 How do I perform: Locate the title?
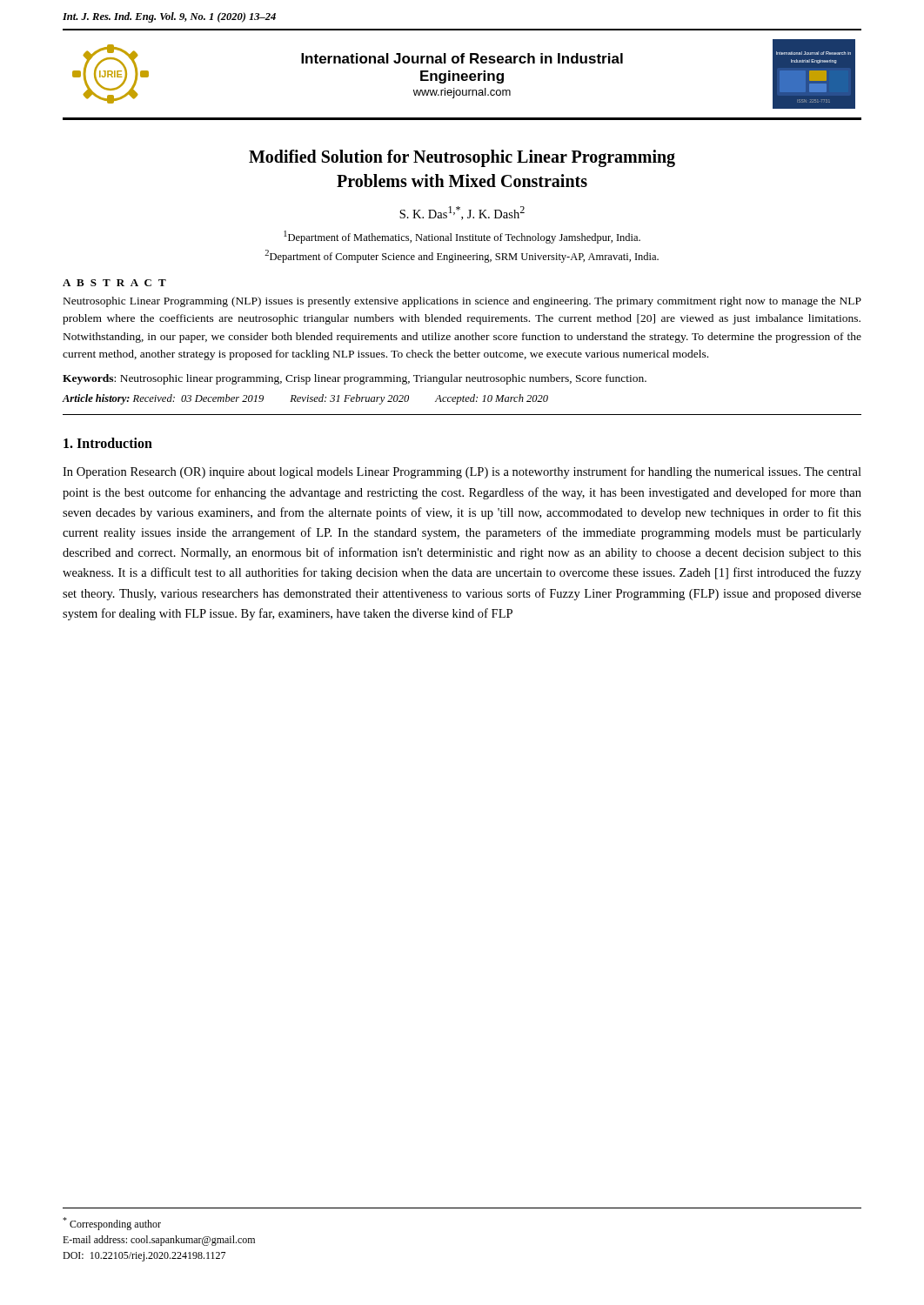462,169
